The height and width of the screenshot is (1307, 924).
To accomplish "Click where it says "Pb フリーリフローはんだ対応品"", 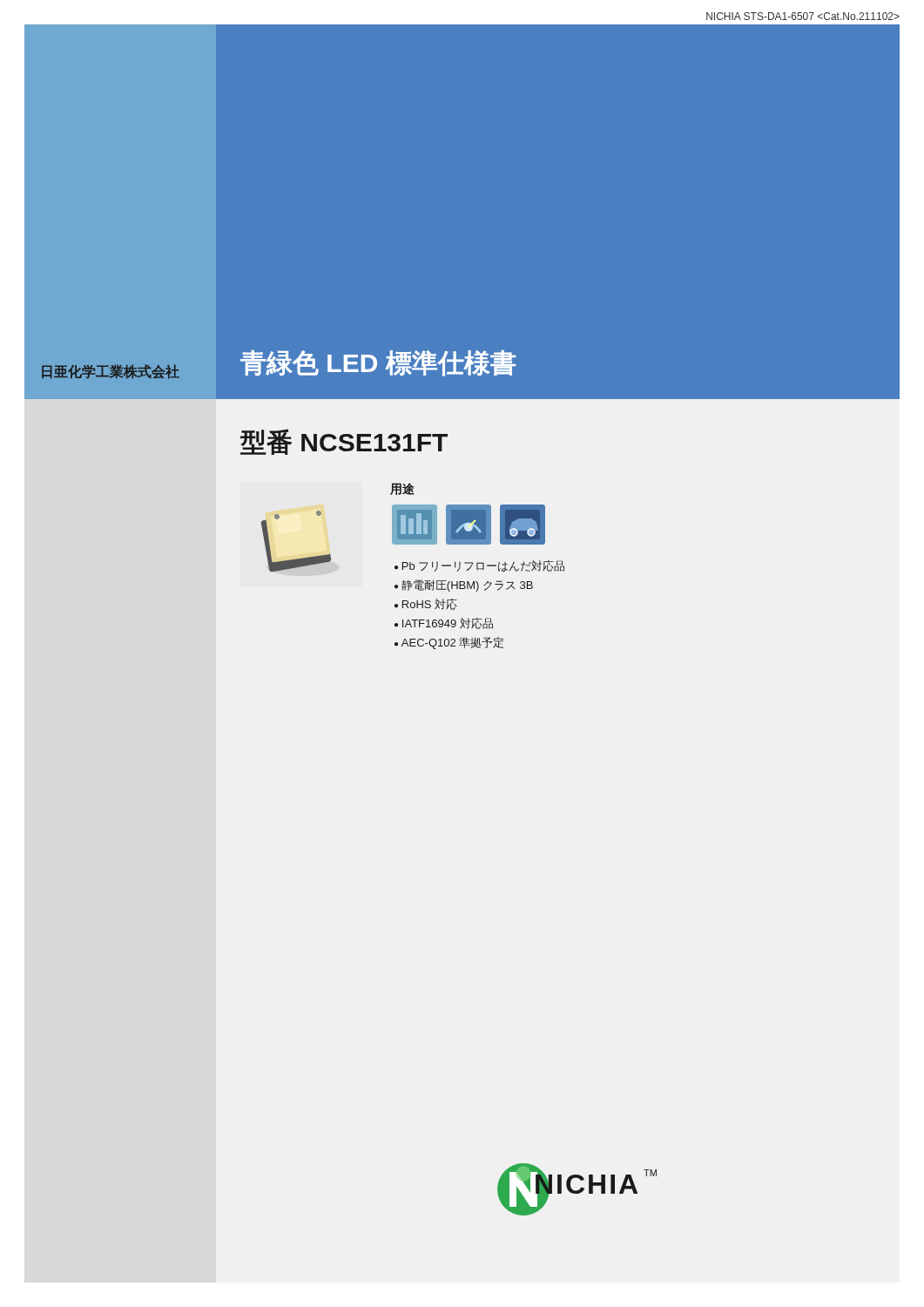I will 483,566.
